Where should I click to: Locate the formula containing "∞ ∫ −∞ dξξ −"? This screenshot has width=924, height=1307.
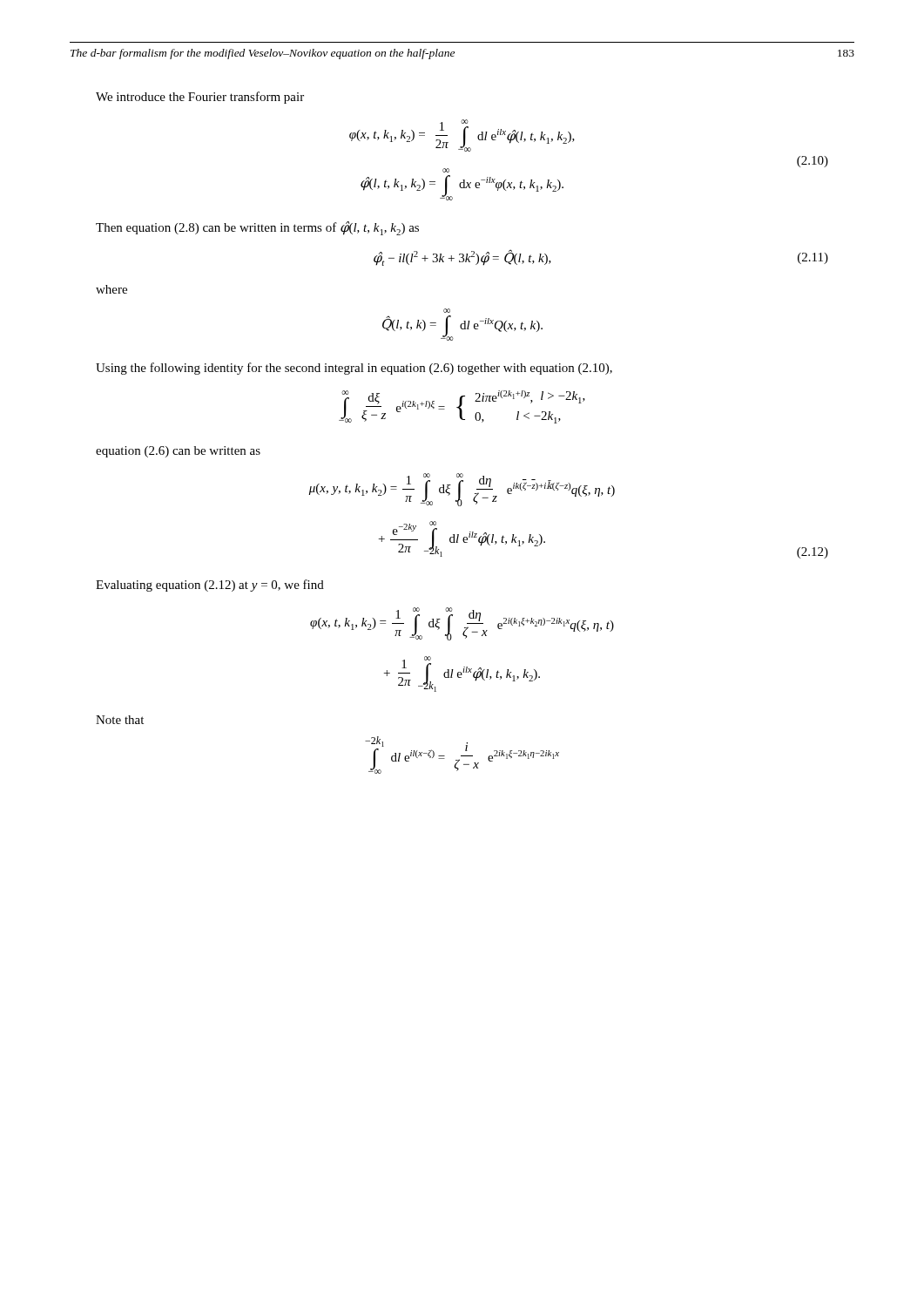coord(462,407)
